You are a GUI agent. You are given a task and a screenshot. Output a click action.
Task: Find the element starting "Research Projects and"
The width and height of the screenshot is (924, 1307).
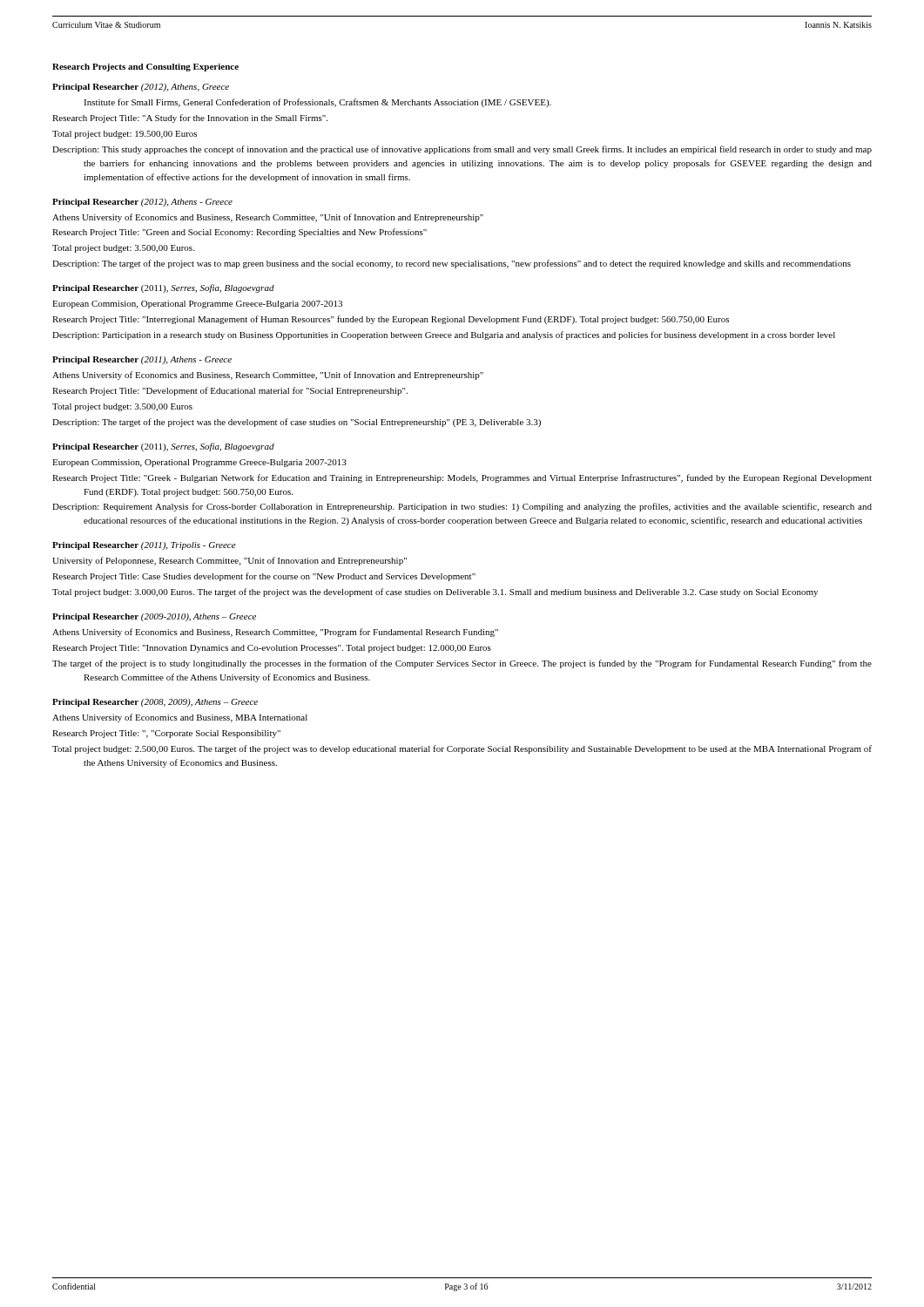click(145, 66)
